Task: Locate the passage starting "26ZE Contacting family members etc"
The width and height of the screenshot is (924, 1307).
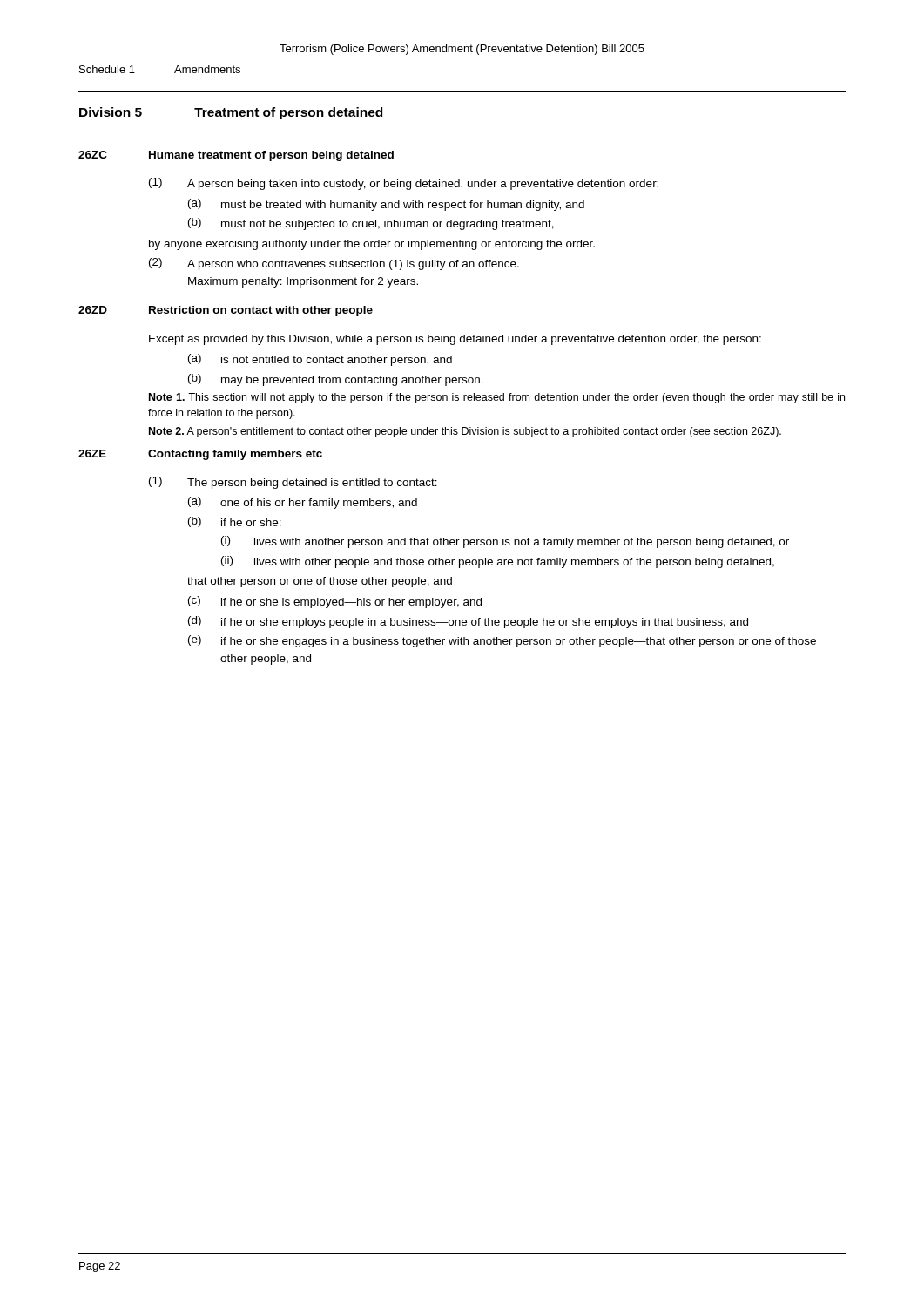Action: click(200, 455)
